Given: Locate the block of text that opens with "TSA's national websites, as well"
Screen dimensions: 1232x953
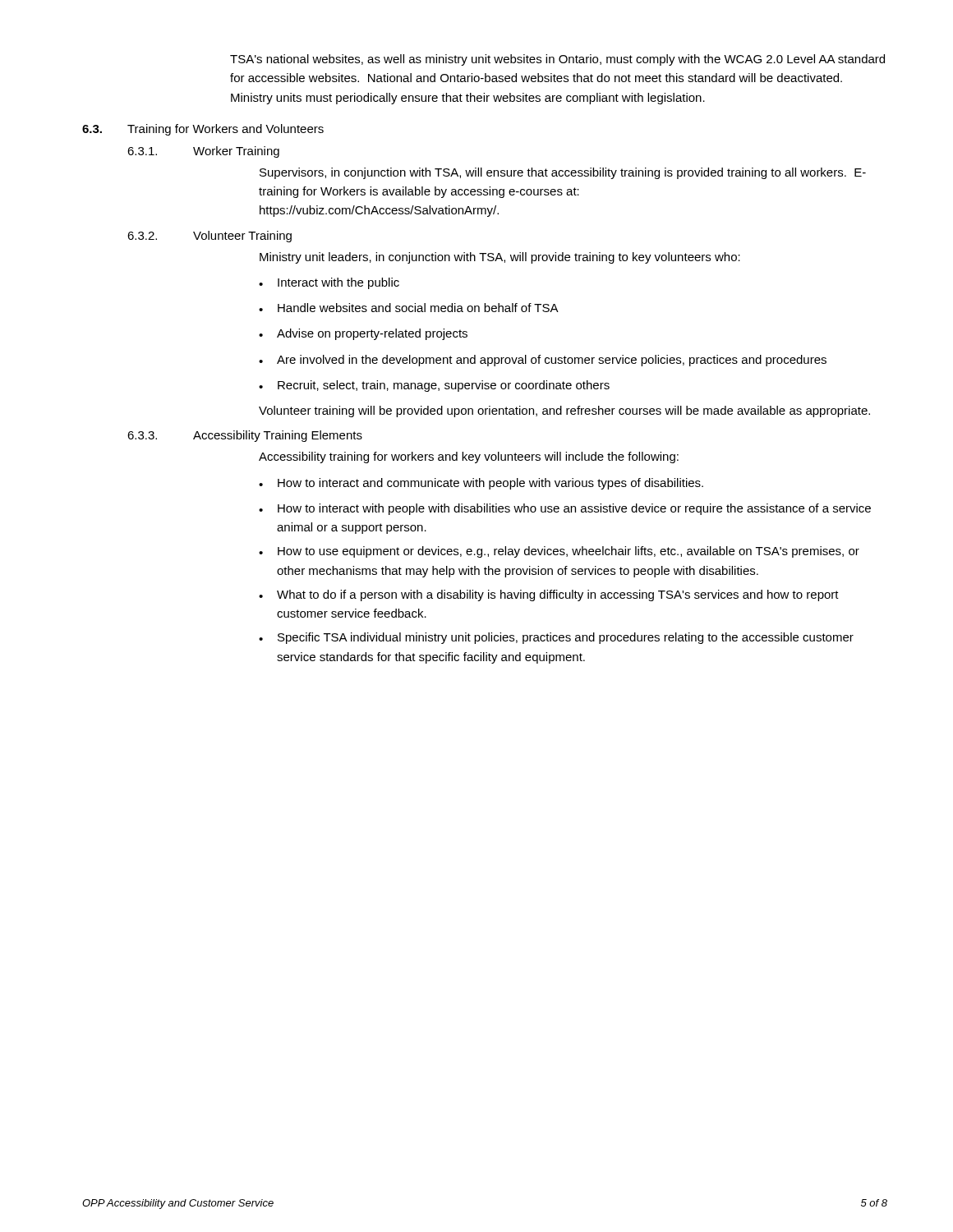Looking at the screenshot, I should click(558, 78).
